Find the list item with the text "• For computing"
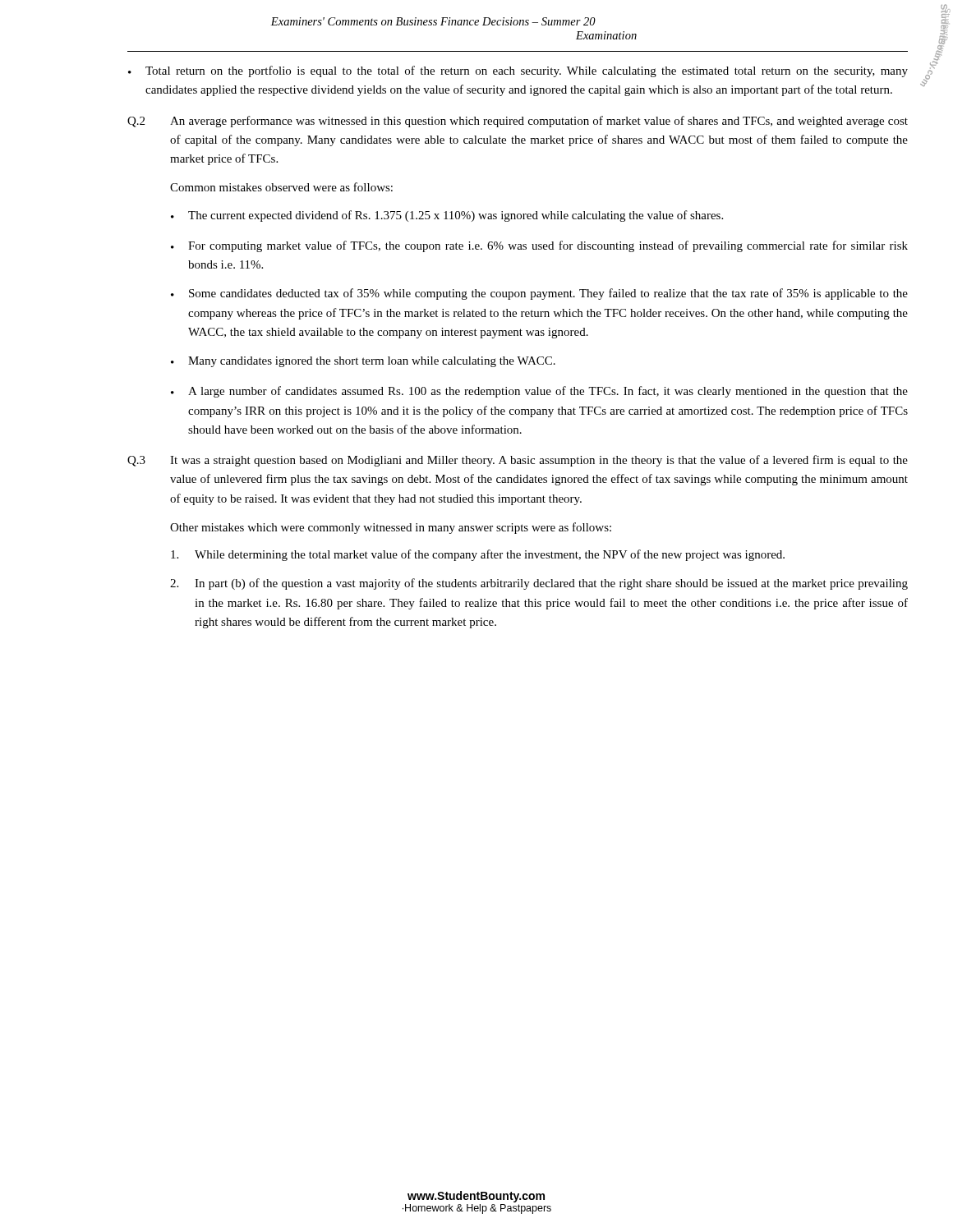Viewport: 953px width, 1232px height. tap(539, 255)
